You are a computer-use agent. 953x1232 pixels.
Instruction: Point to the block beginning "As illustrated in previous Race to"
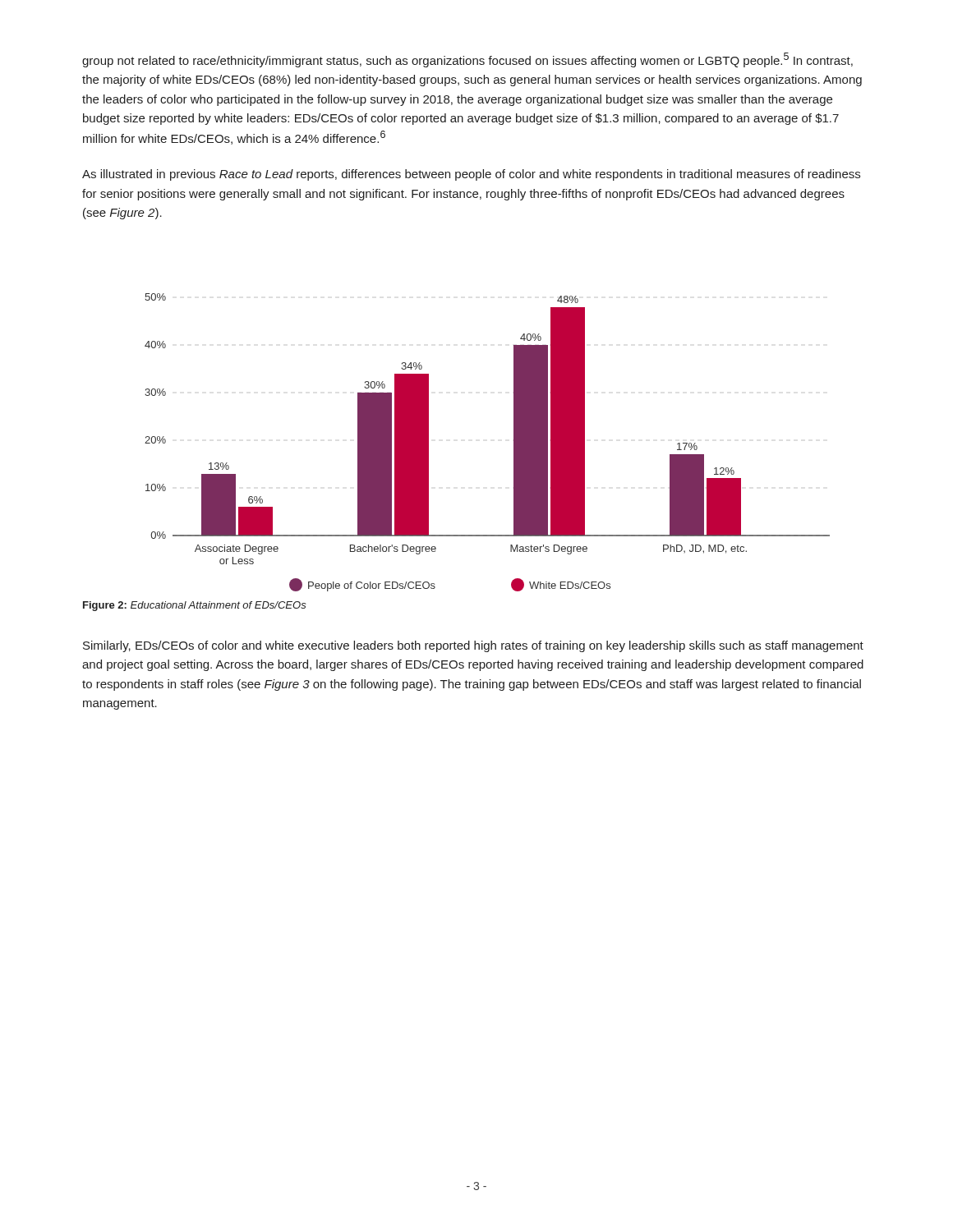[x=471, y=193]
